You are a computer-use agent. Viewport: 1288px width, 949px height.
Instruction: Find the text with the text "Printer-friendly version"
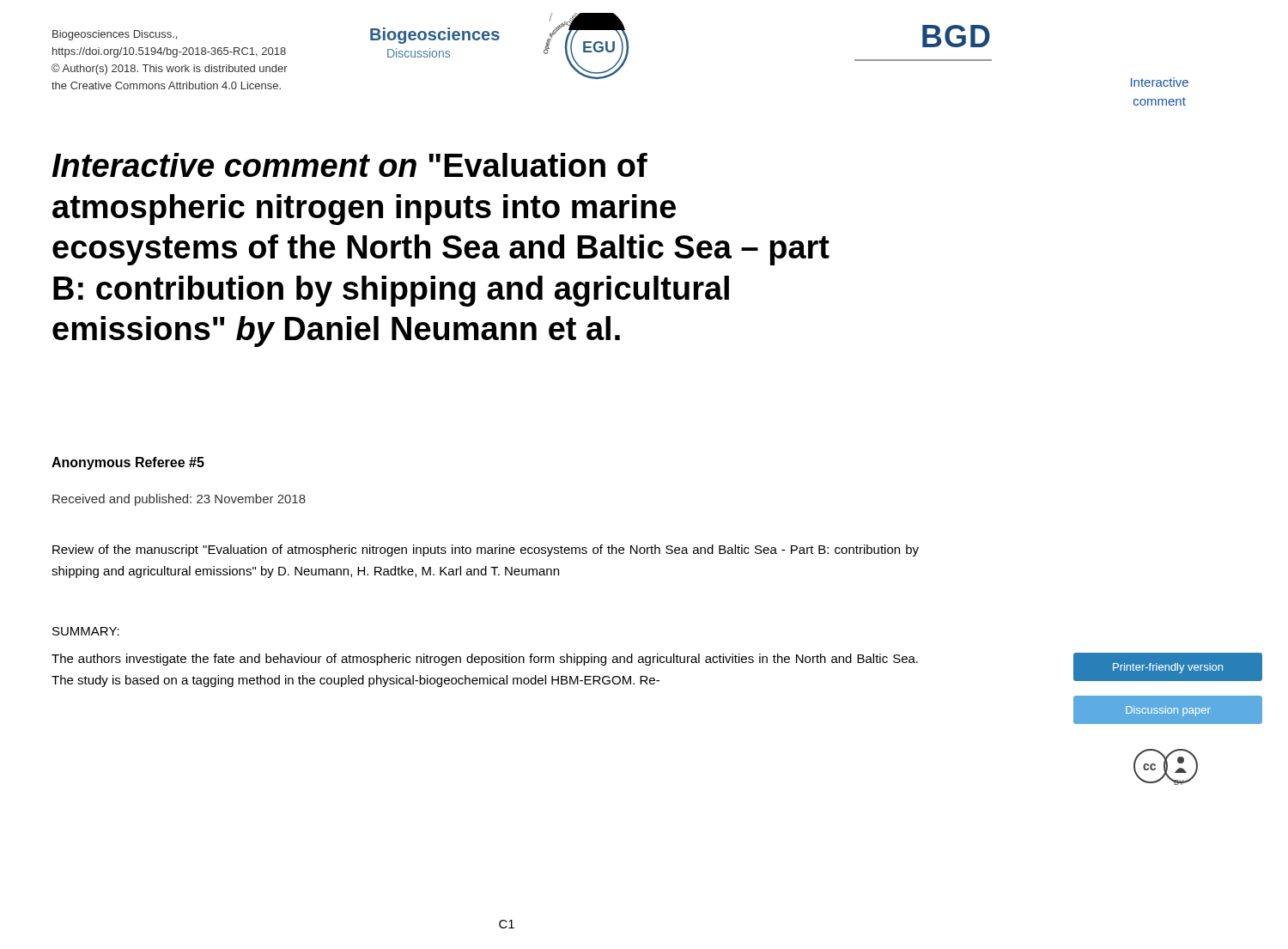tap(1168, 667)
